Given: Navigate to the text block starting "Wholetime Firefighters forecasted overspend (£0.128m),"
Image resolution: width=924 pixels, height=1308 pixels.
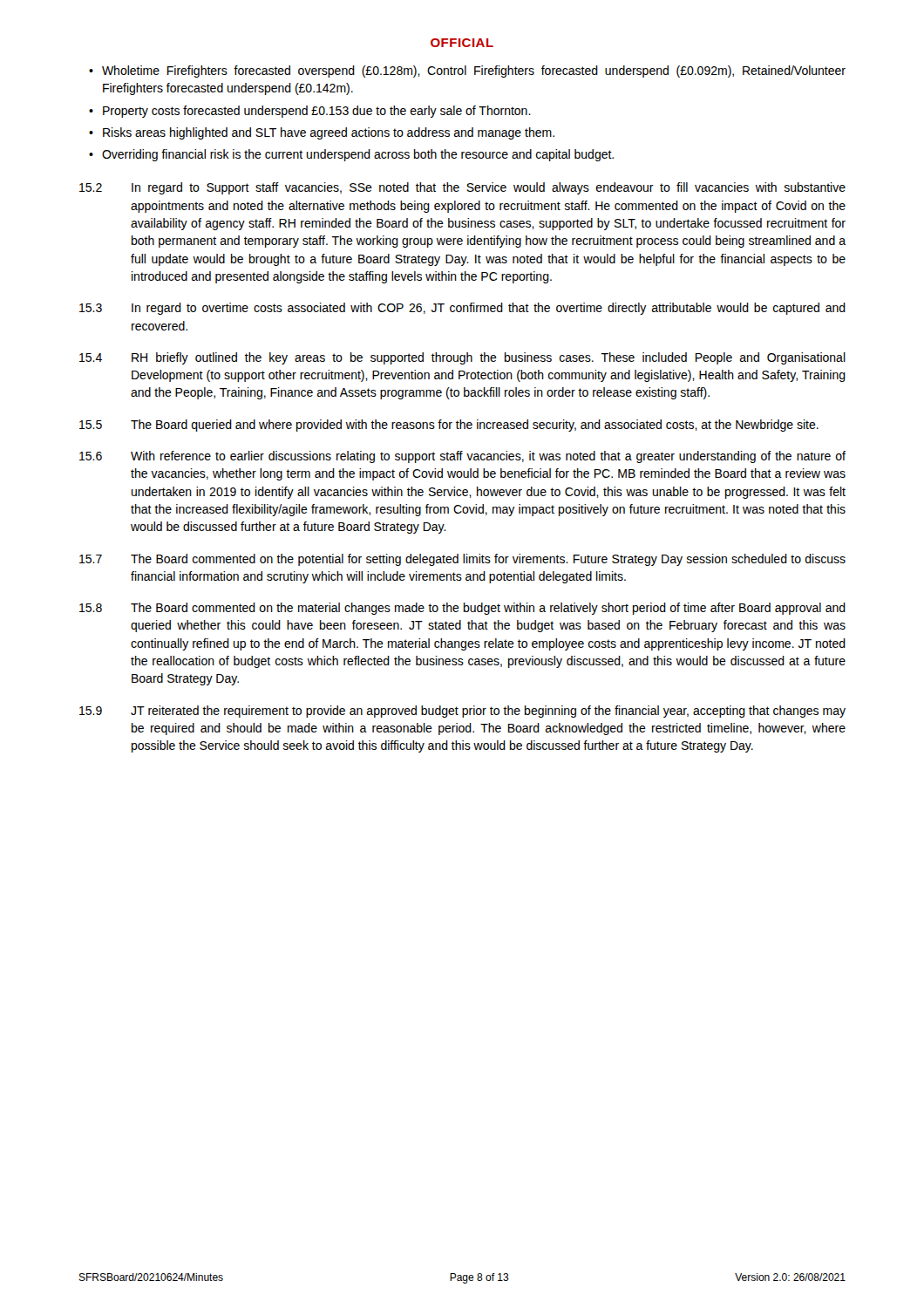Looking at the screenshot, I should pyautogui.click(x=474, y=80).
